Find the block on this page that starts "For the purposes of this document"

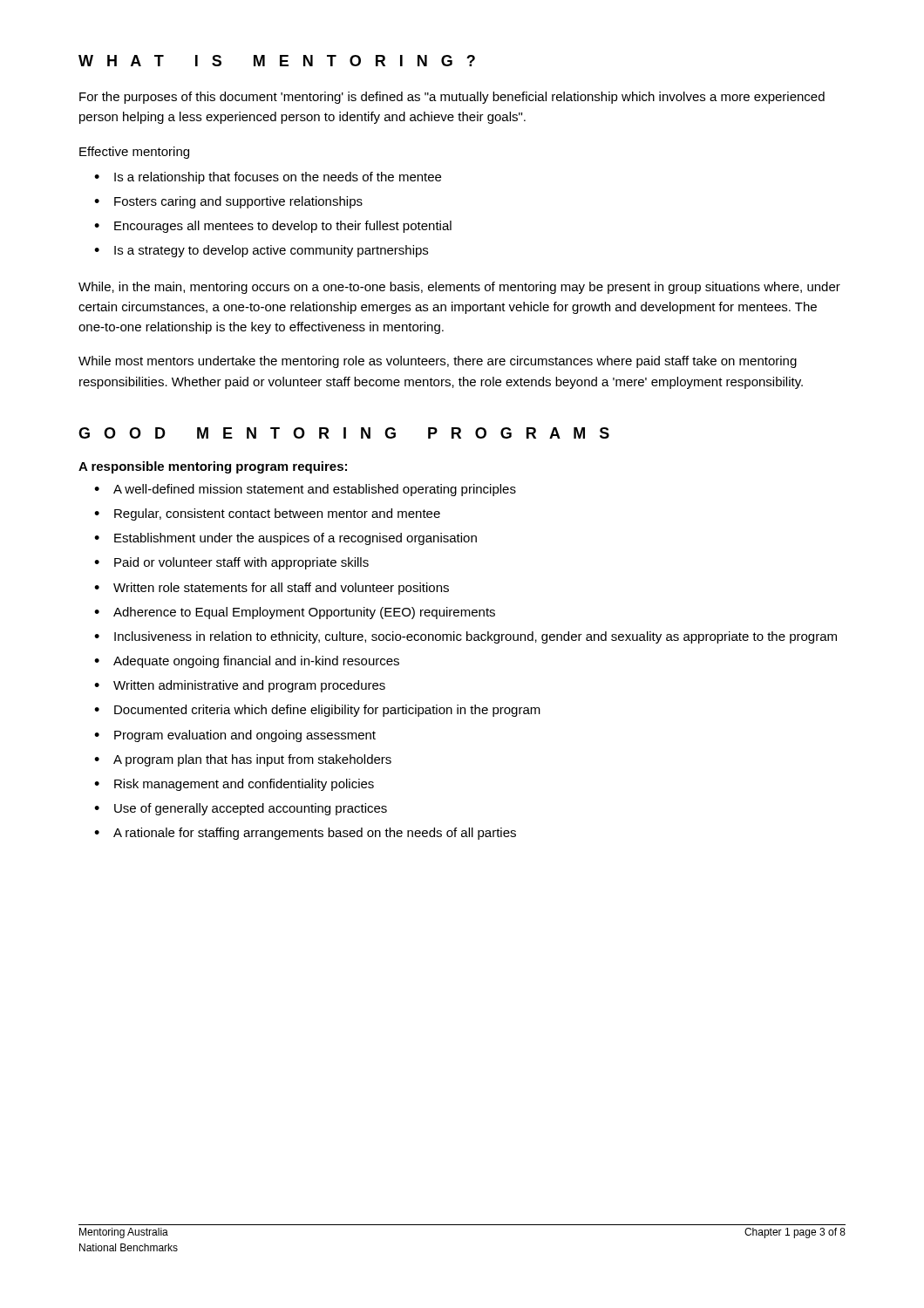[x=452, y=106]
